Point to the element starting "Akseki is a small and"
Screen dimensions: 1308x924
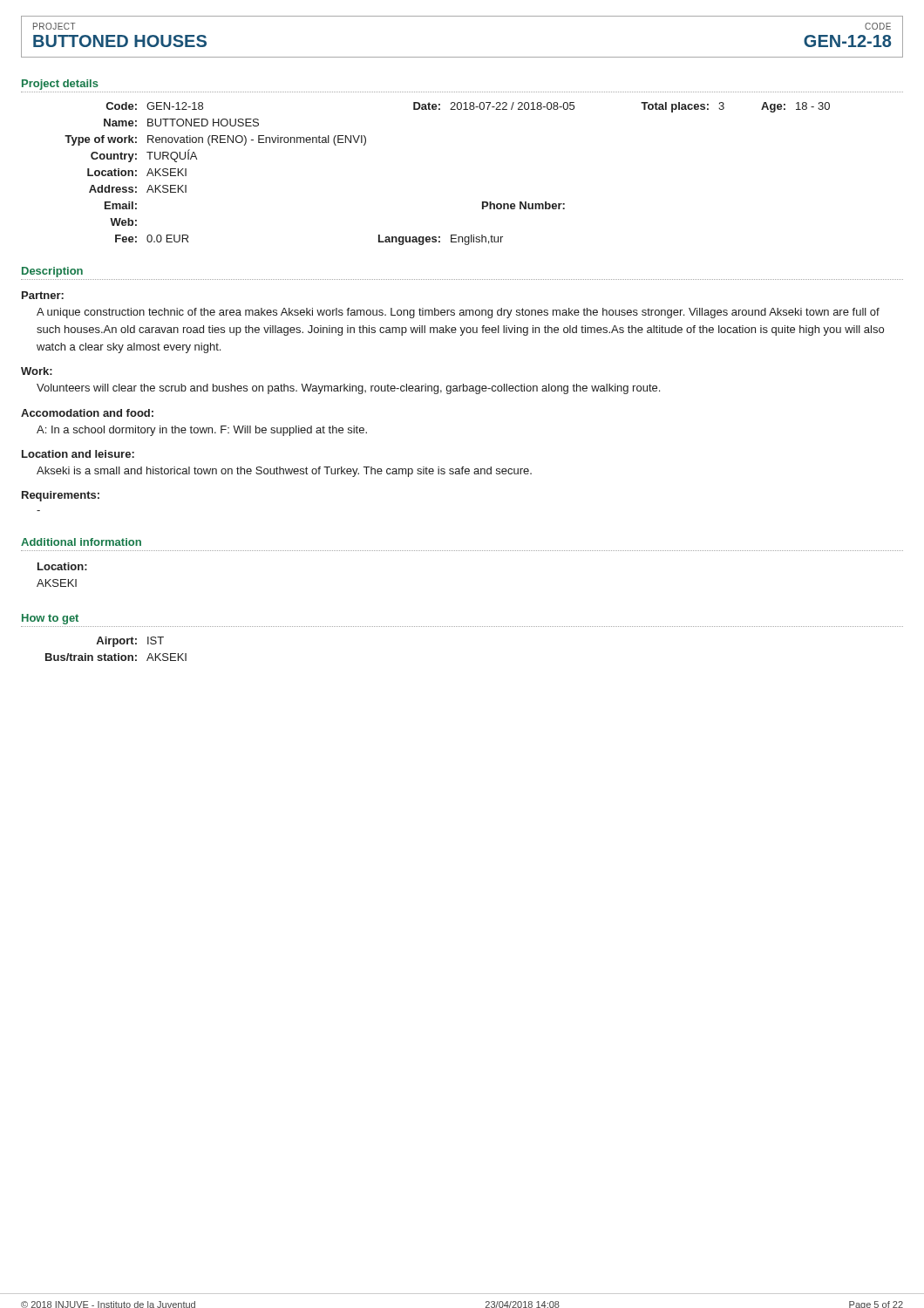pos(285,470)
